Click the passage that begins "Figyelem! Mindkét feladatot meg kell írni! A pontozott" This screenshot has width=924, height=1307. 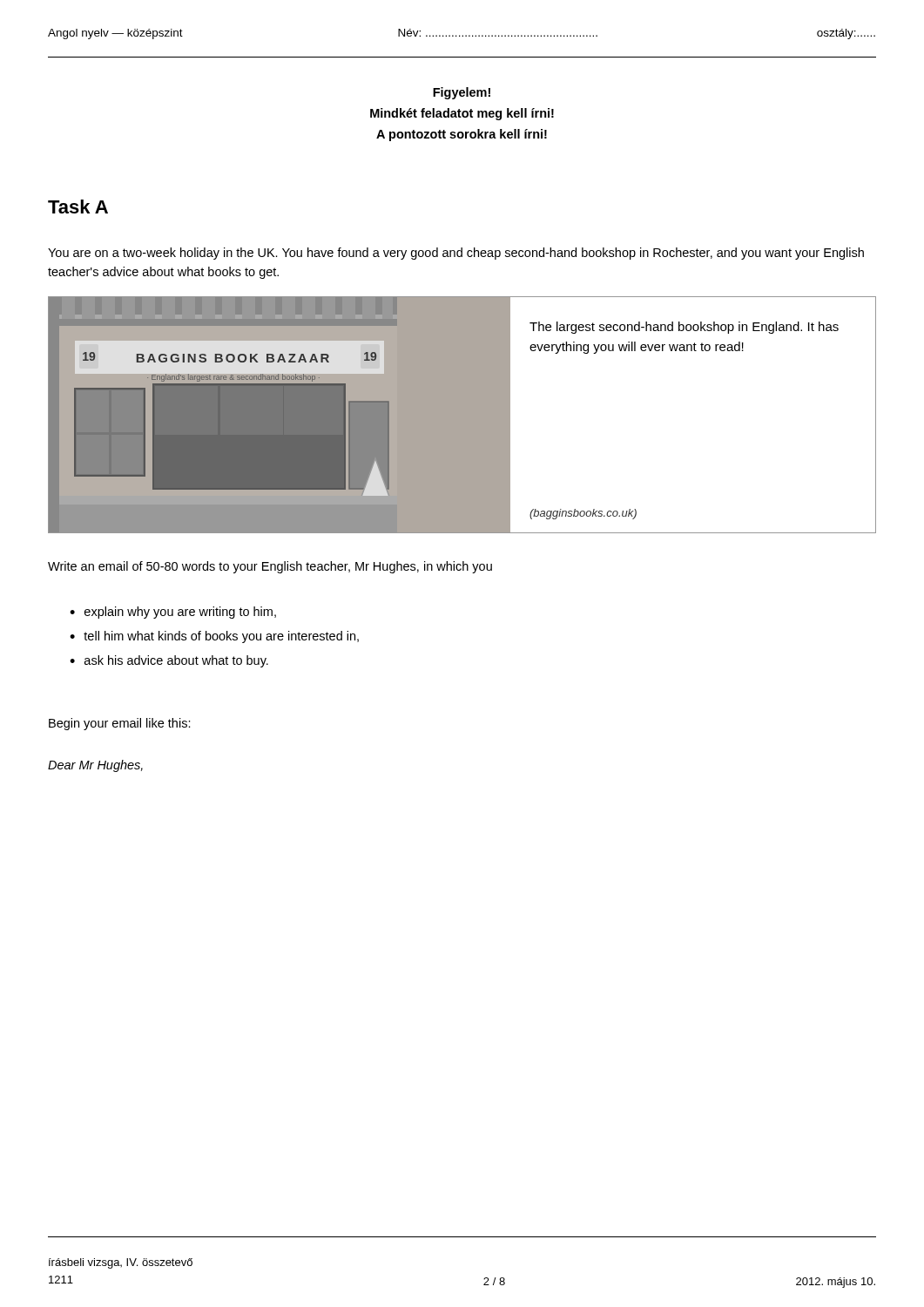pyautogui.click(x=462, y=113)
